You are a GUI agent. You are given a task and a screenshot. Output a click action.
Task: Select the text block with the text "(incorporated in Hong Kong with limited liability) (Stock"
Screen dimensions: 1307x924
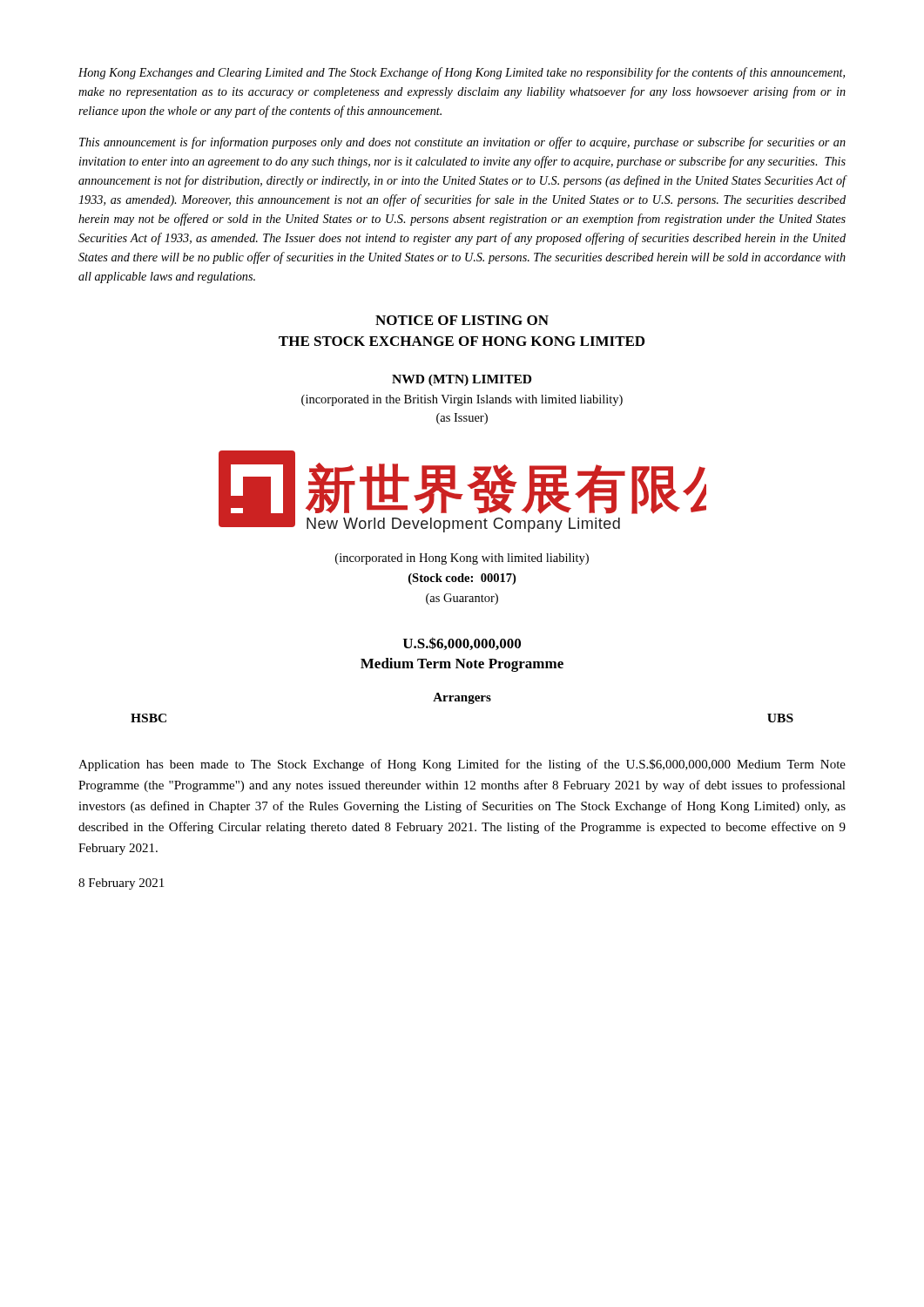pyautogui.click(x=462, y=578)
